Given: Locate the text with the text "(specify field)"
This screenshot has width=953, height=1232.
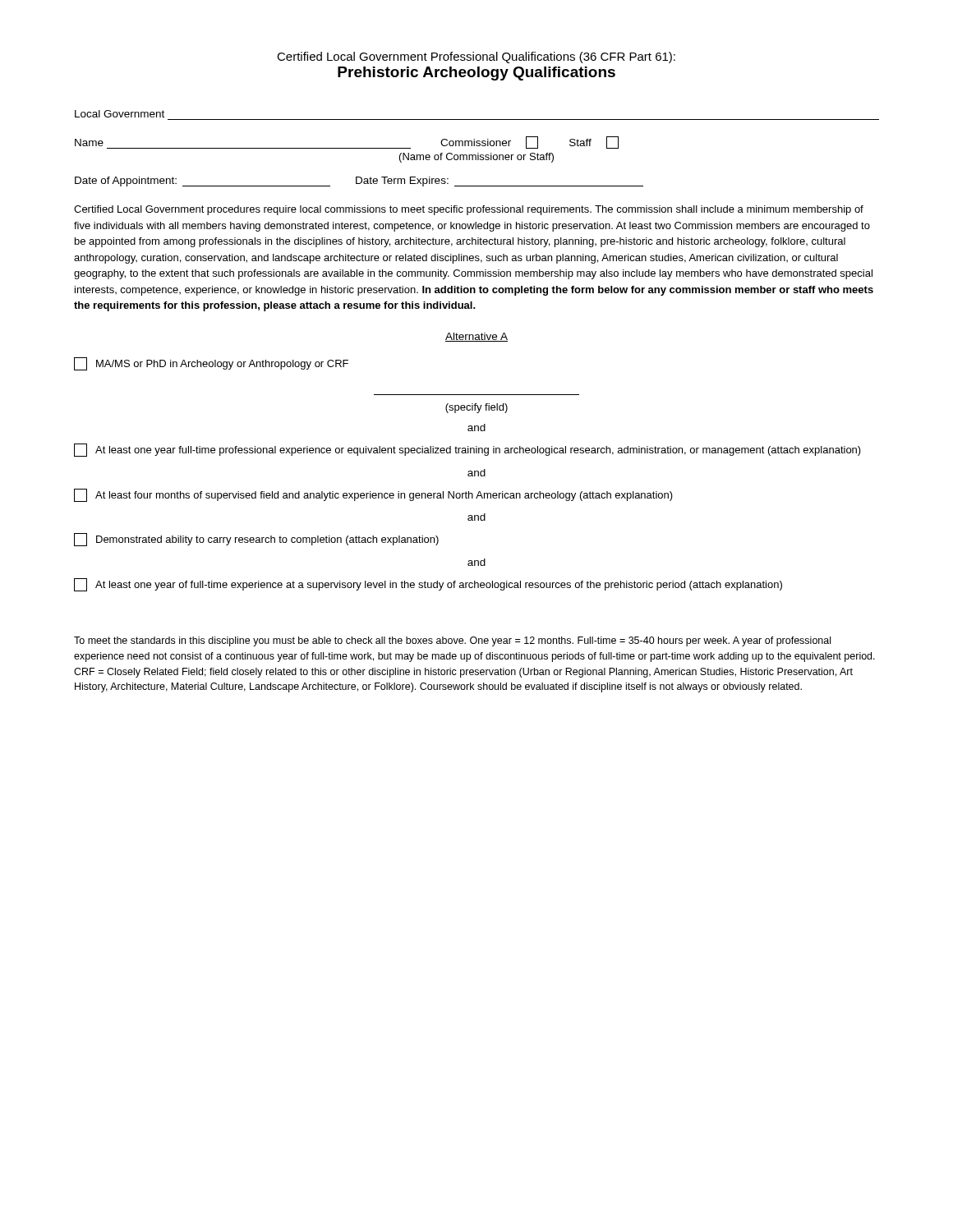Looking at the screenshot, I should [x=476, y=407].
